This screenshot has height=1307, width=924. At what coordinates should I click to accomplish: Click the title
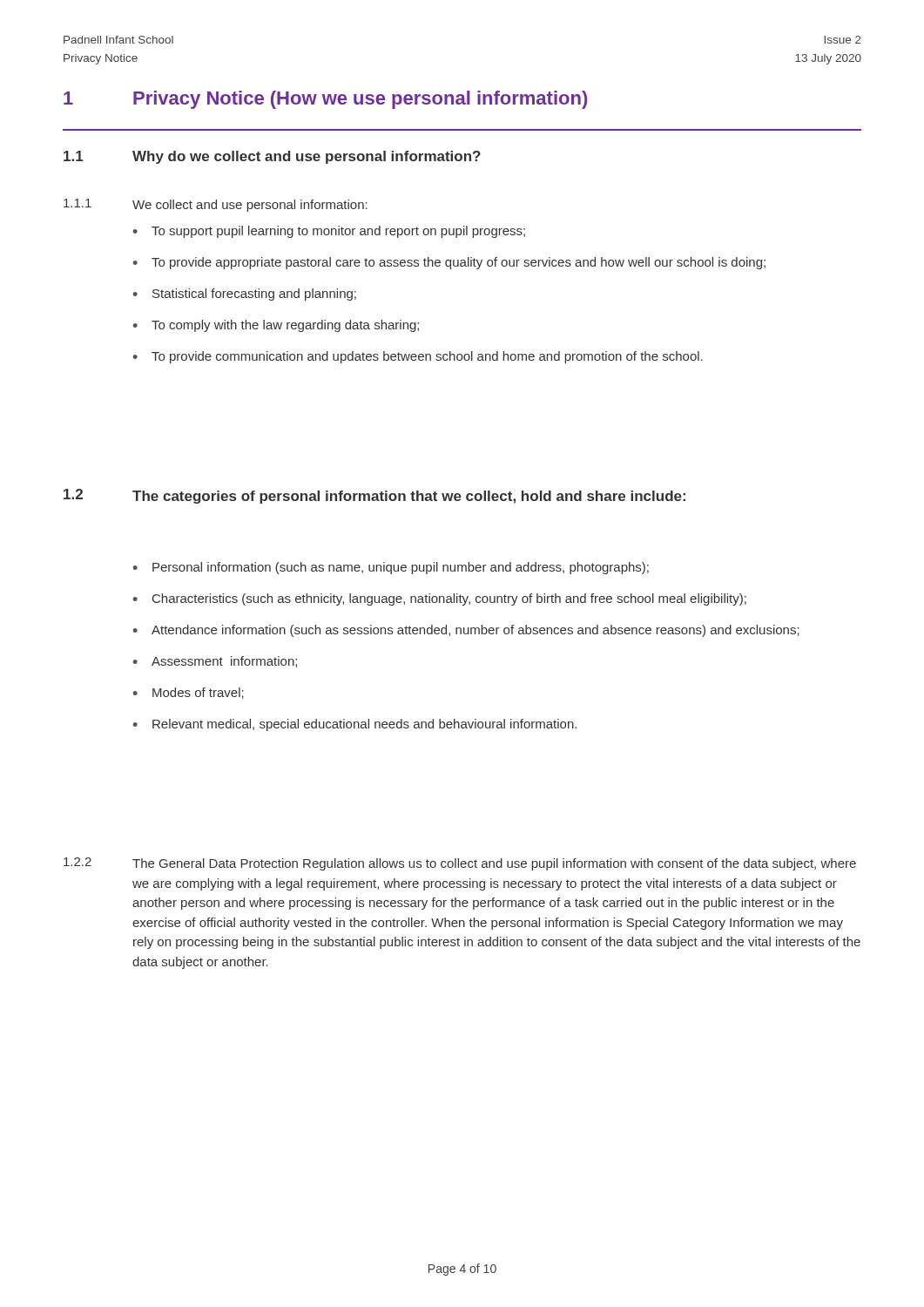tap(462, 98)
